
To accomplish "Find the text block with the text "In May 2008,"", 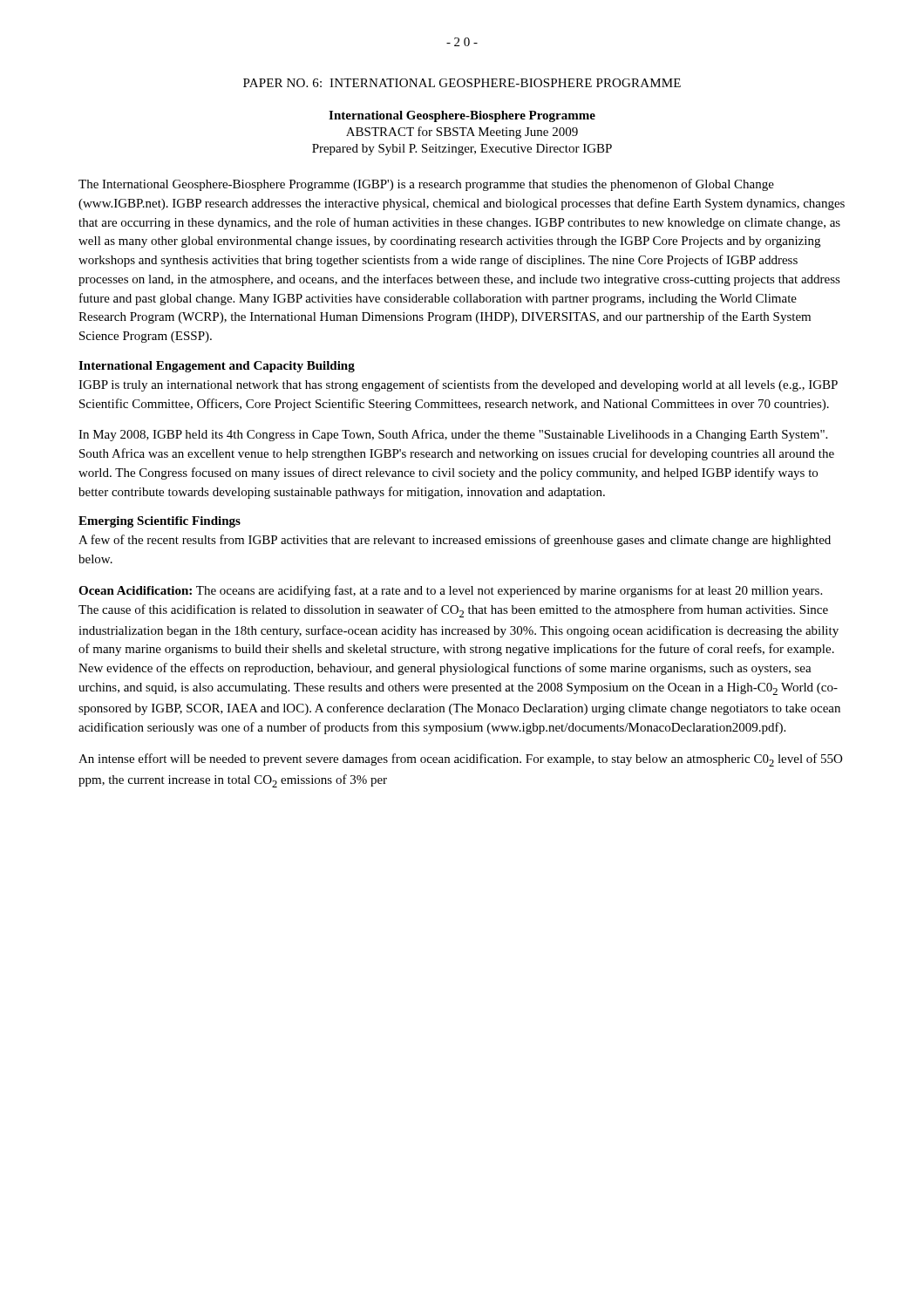I will point(456,463).
